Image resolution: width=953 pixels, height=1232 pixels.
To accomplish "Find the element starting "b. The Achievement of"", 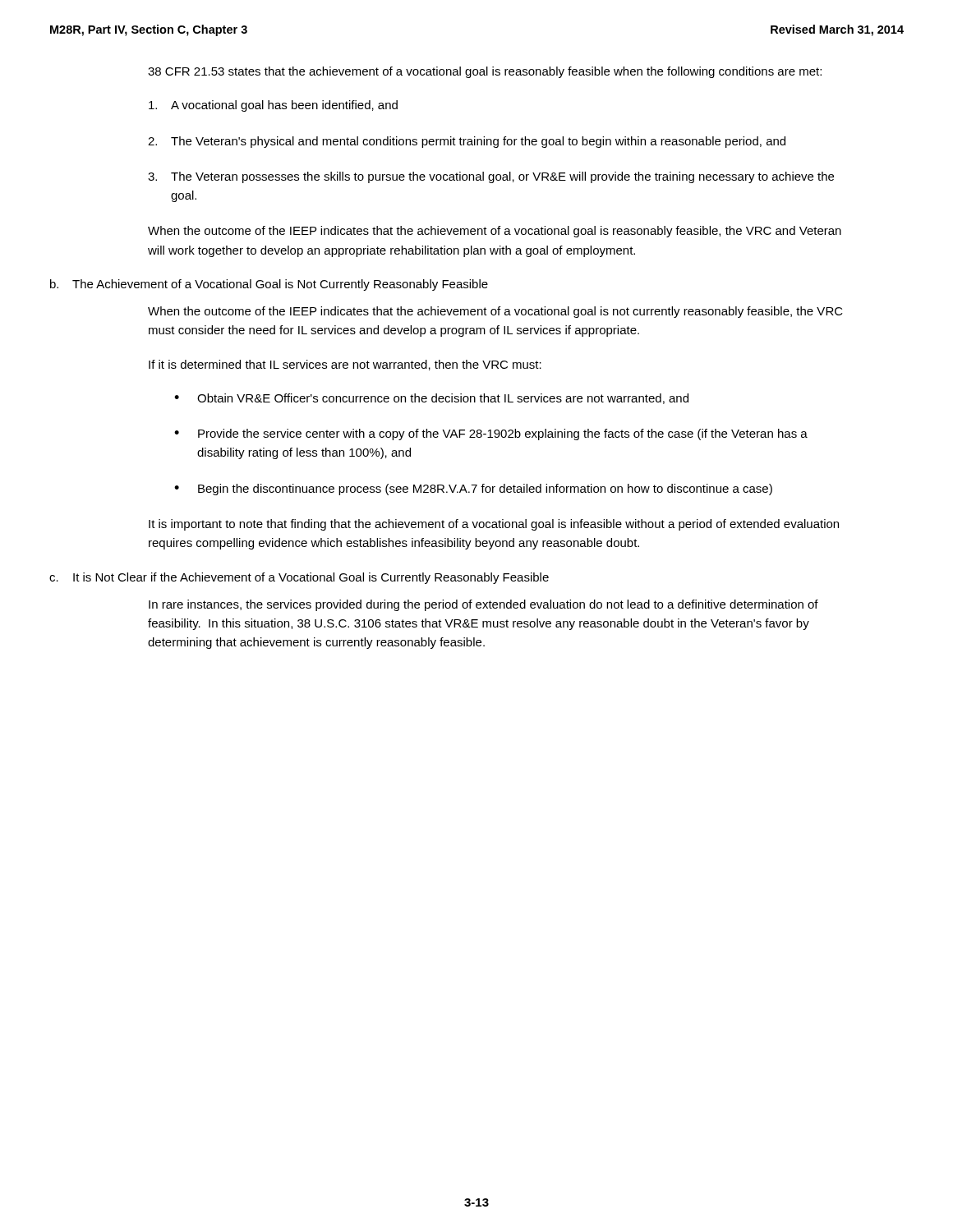I will pyautogui.click(x=452, y=284).
